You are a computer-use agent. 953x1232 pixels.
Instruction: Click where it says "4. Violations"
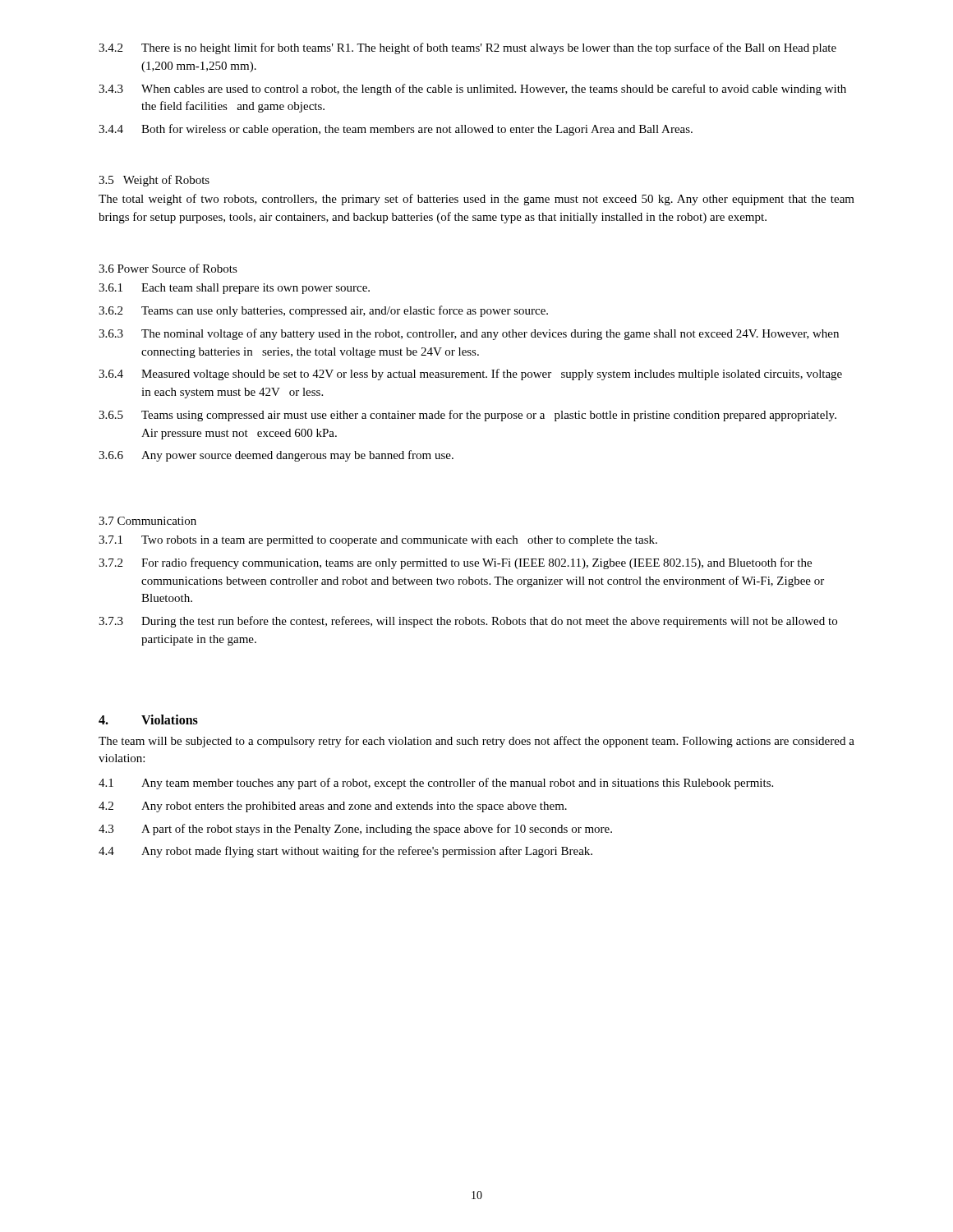point(148,720)
